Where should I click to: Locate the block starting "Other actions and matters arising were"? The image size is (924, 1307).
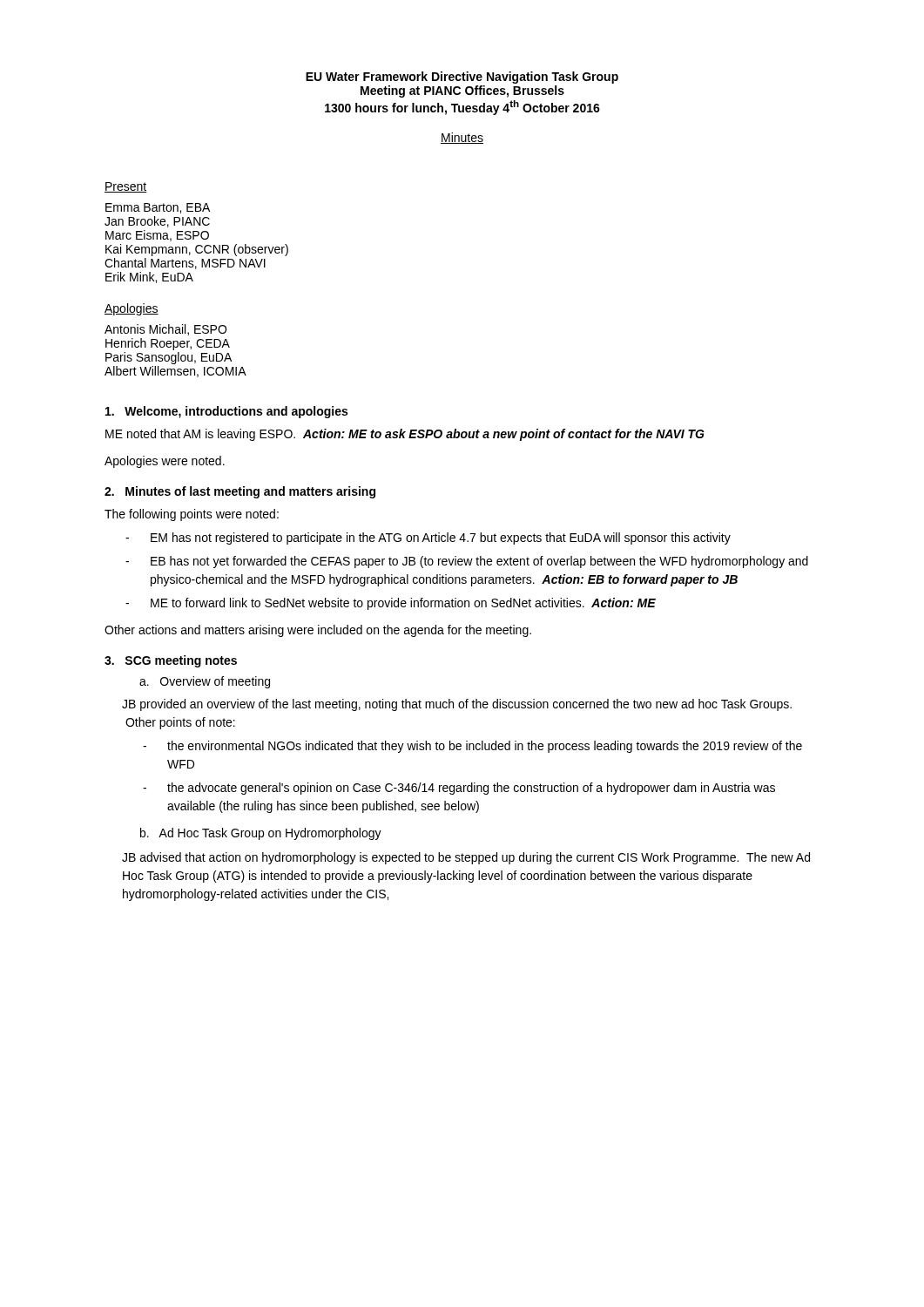pos(318,630)
